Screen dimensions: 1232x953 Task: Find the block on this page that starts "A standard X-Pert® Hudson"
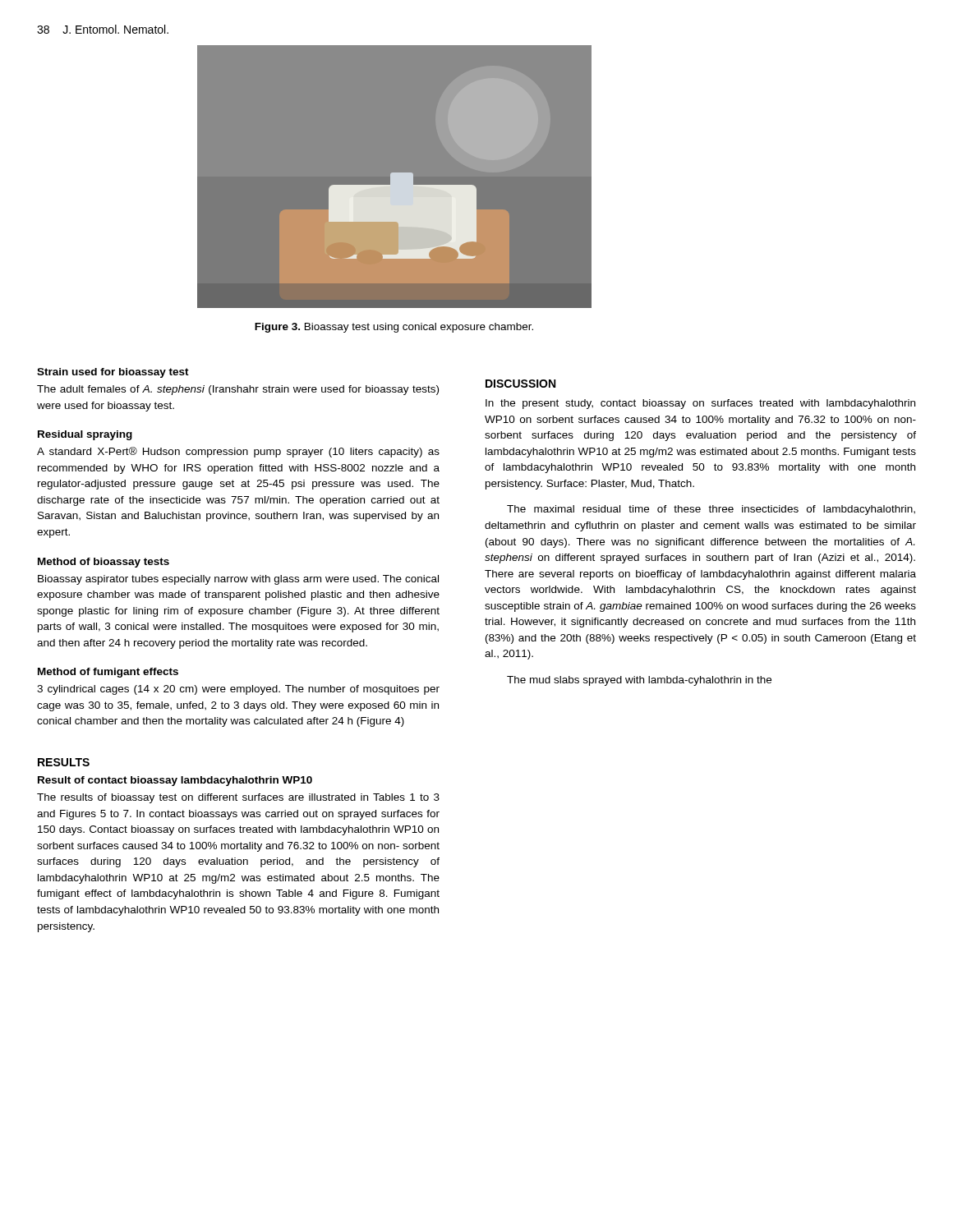click(238, 492)
